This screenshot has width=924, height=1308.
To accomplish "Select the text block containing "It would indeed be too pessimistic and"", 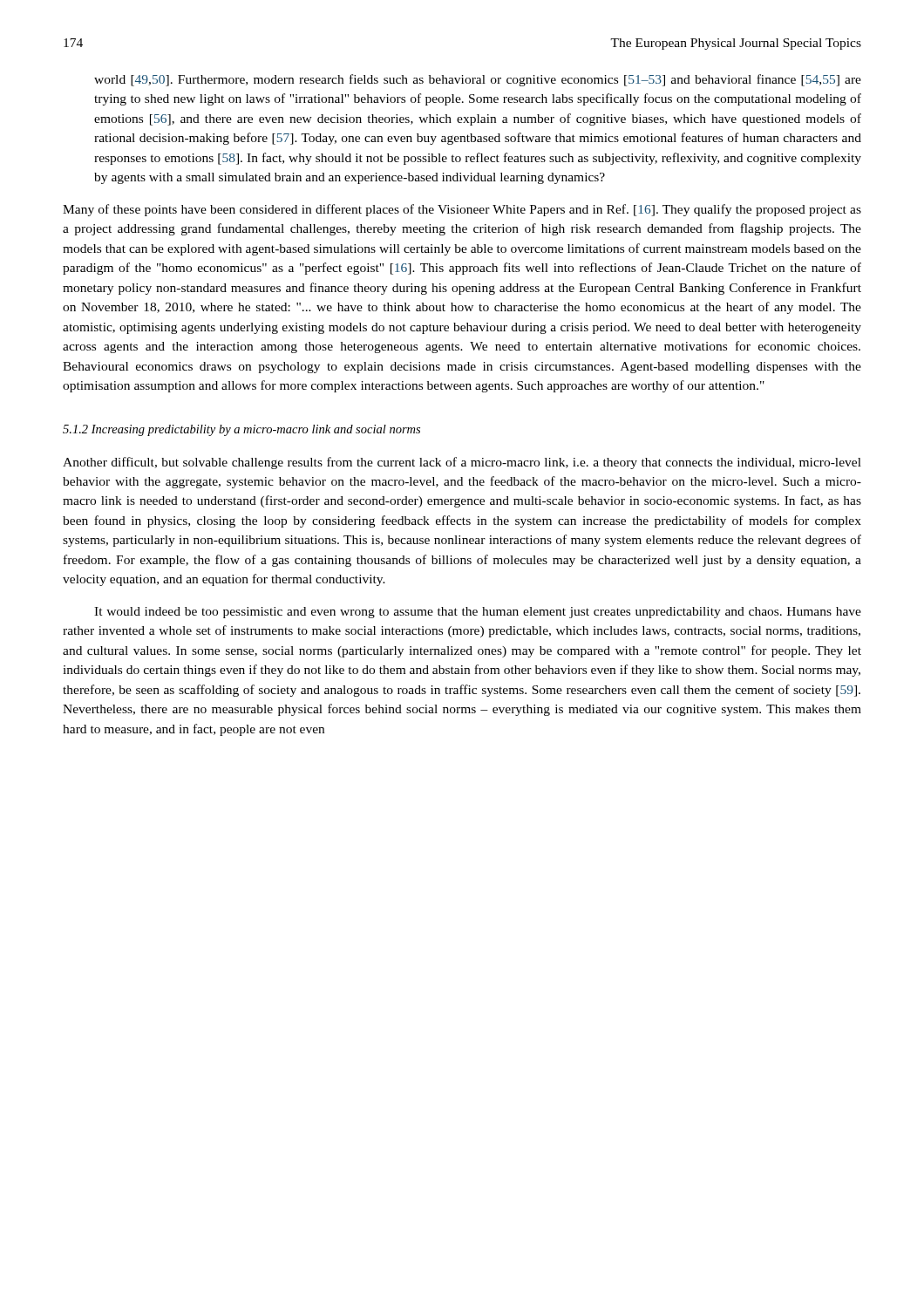I will point(462,669).
